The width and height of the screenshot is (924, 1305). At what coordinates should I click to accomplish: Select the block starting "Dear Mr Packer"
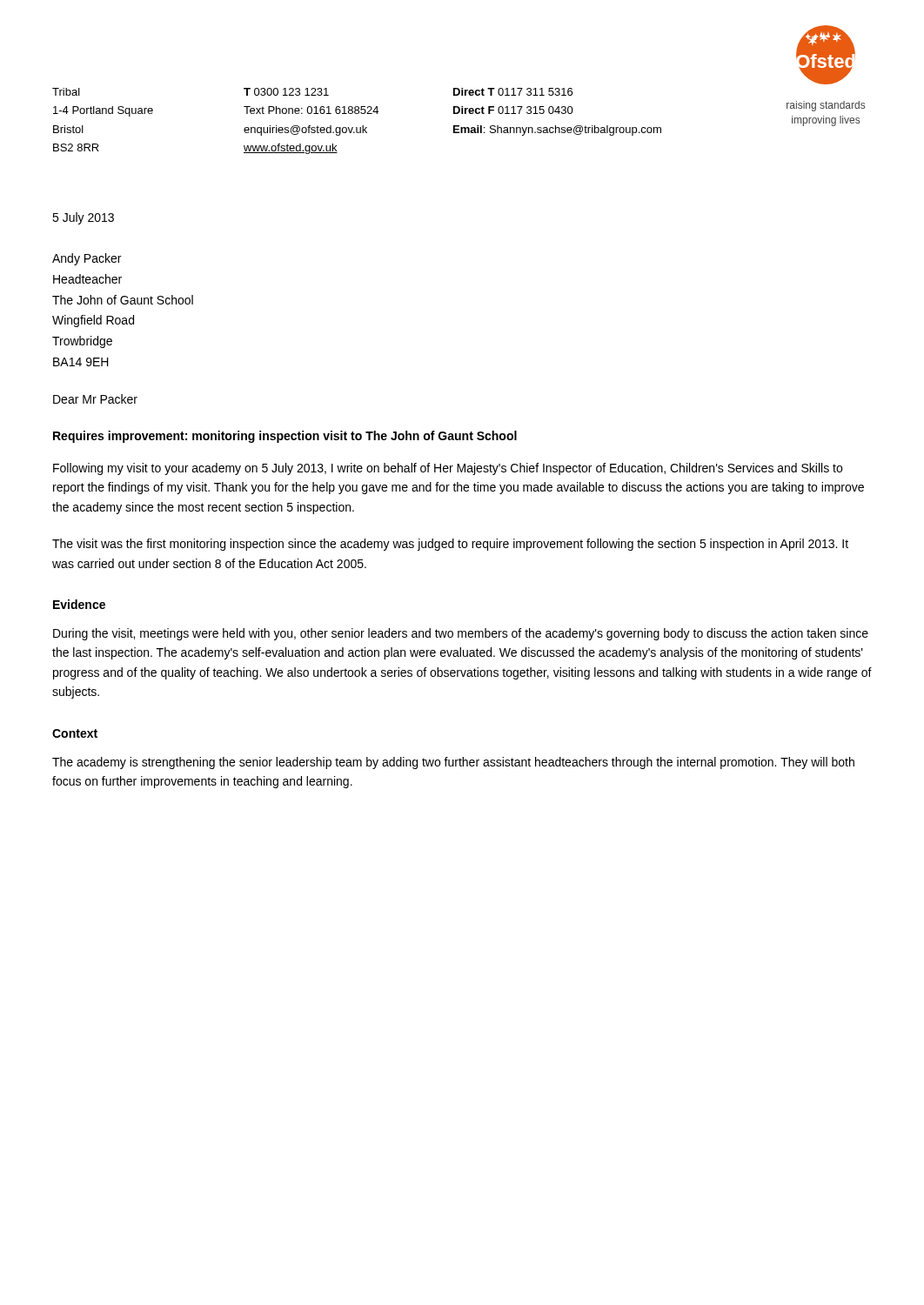(x=95, y=399)
